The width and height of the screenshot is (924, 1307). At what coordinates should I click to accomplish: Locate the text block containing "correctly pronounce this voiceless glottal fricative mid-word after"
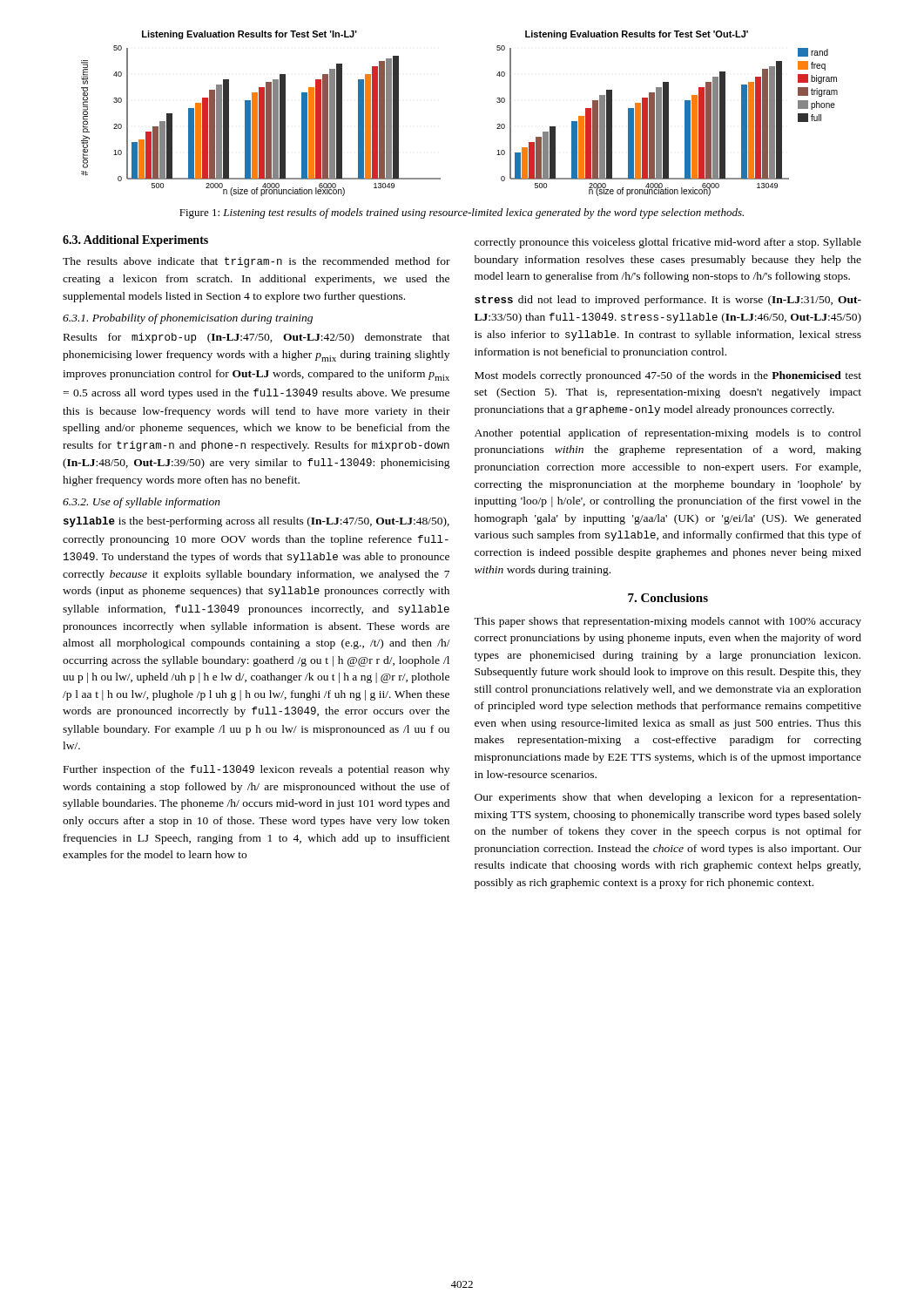coord(668,406)
